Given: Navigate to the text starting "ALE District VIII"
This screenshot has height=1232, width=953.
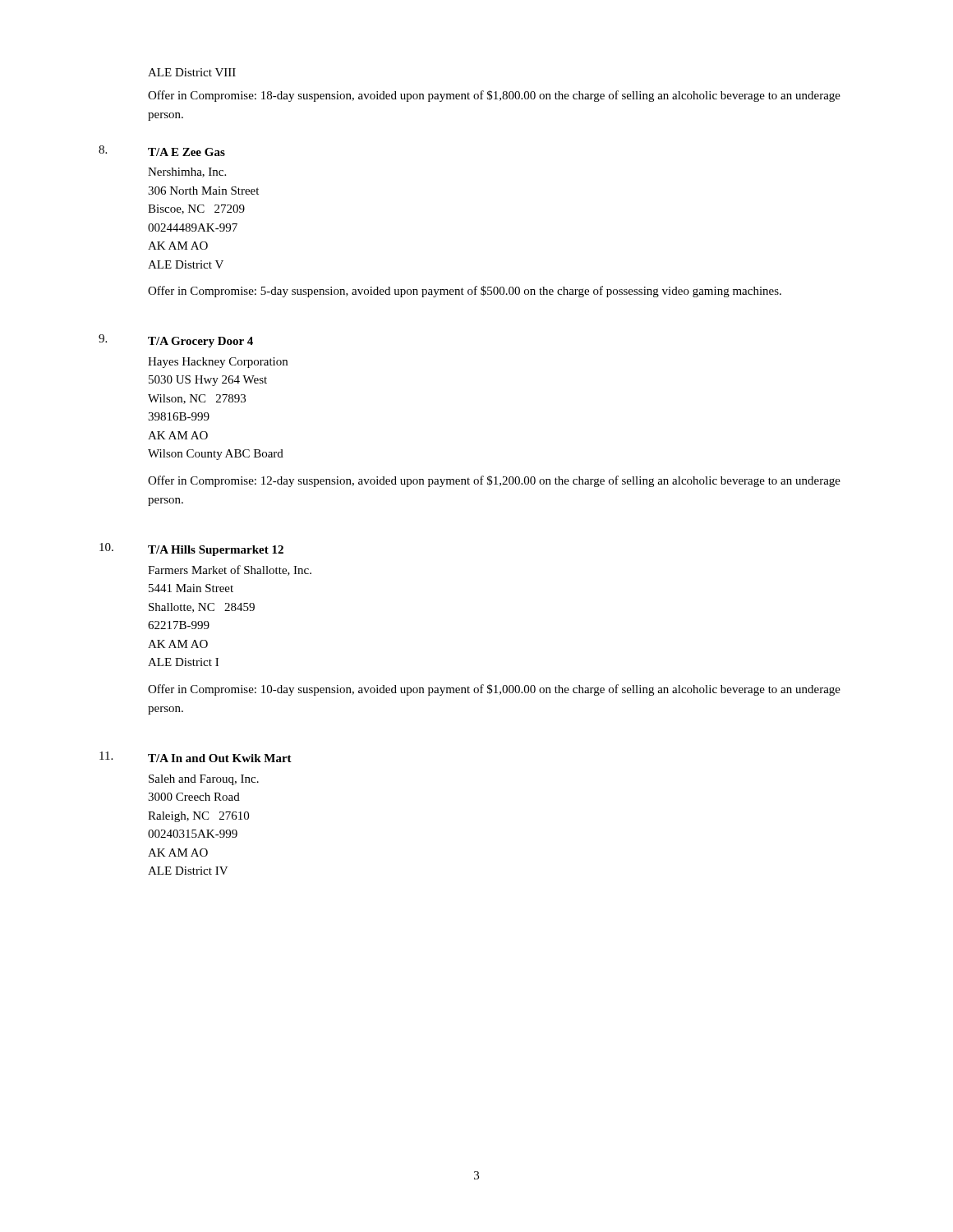Looking at the screenshot, I should coord(192,72).
